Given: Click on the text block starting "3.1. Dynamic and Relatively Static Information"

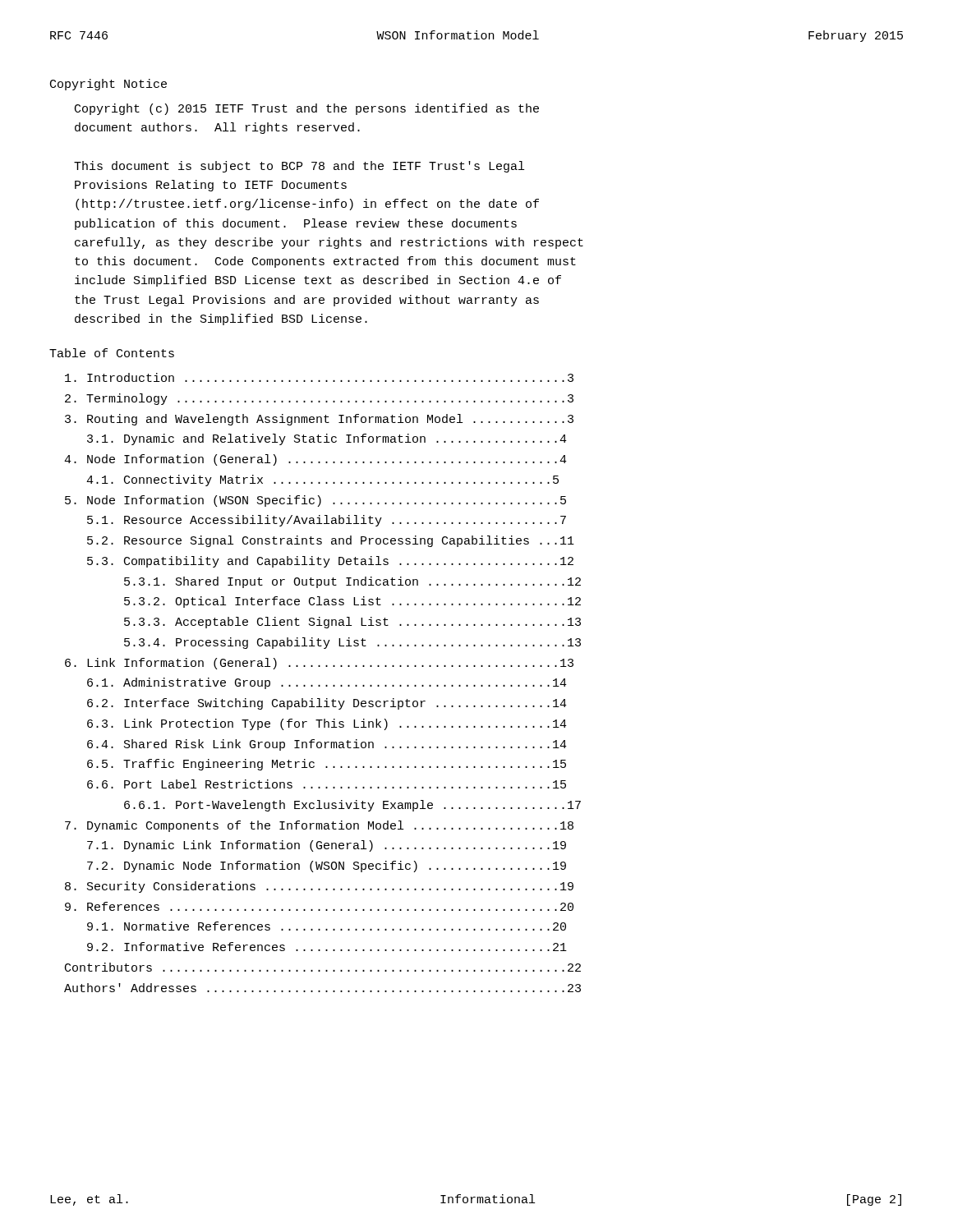Looking at the screenshot, I should pos(308,440).
